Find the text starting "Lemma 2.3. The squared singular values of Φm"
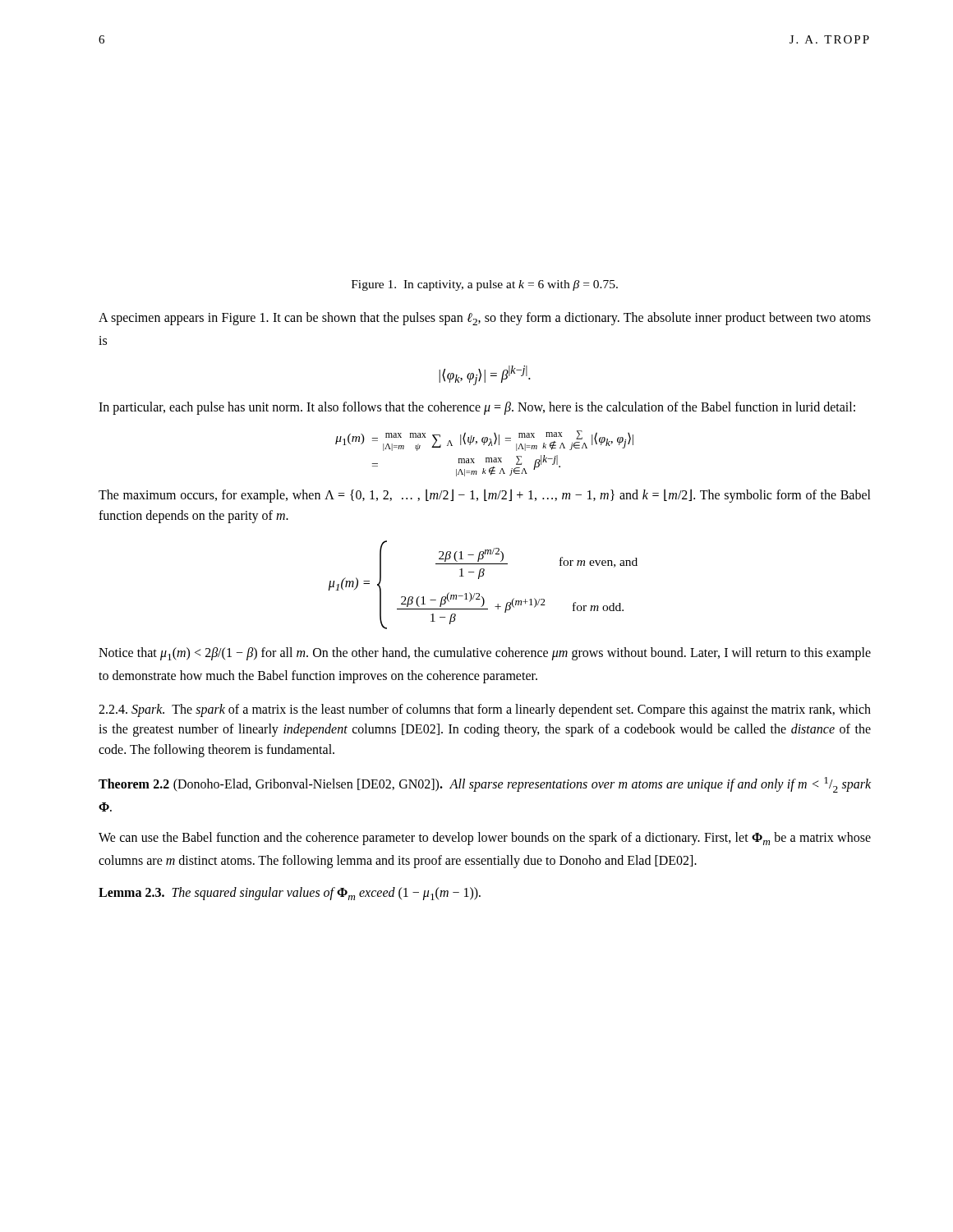The image size is (953, 1232). point(290,894)
